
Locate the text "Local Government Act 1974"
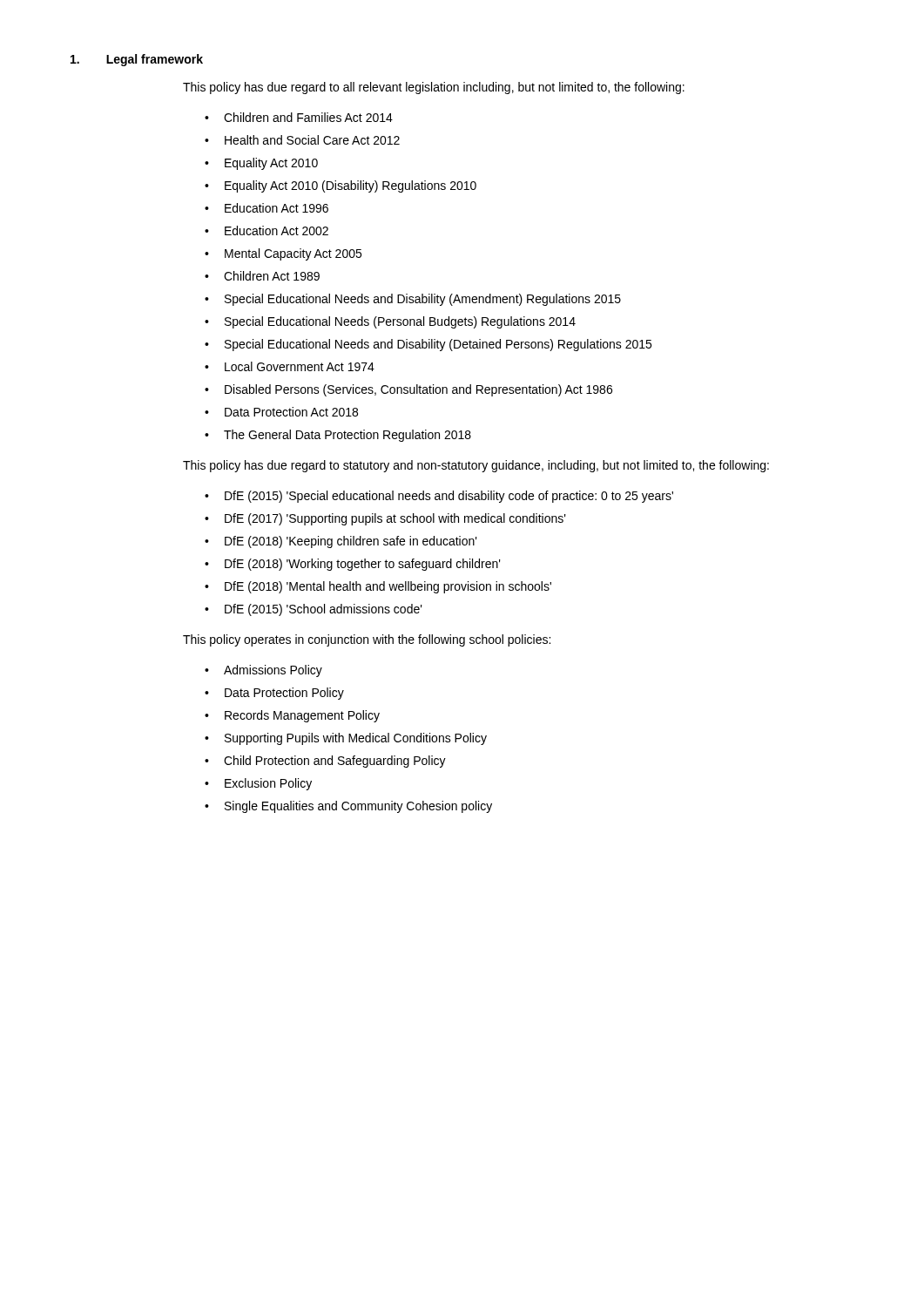[299, 367]
